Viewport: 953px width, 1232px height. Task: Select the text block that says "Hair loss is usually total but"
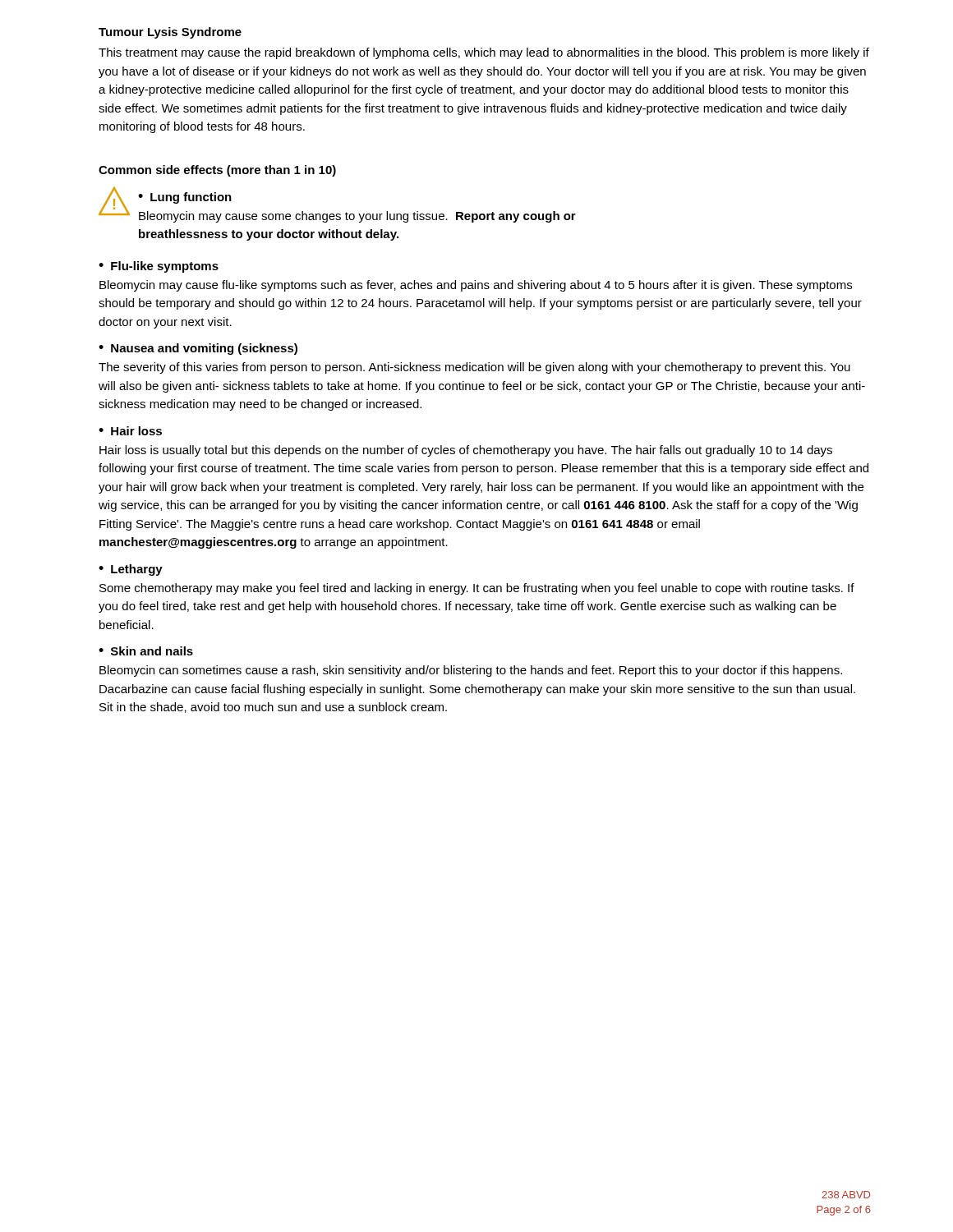point(484,495)
